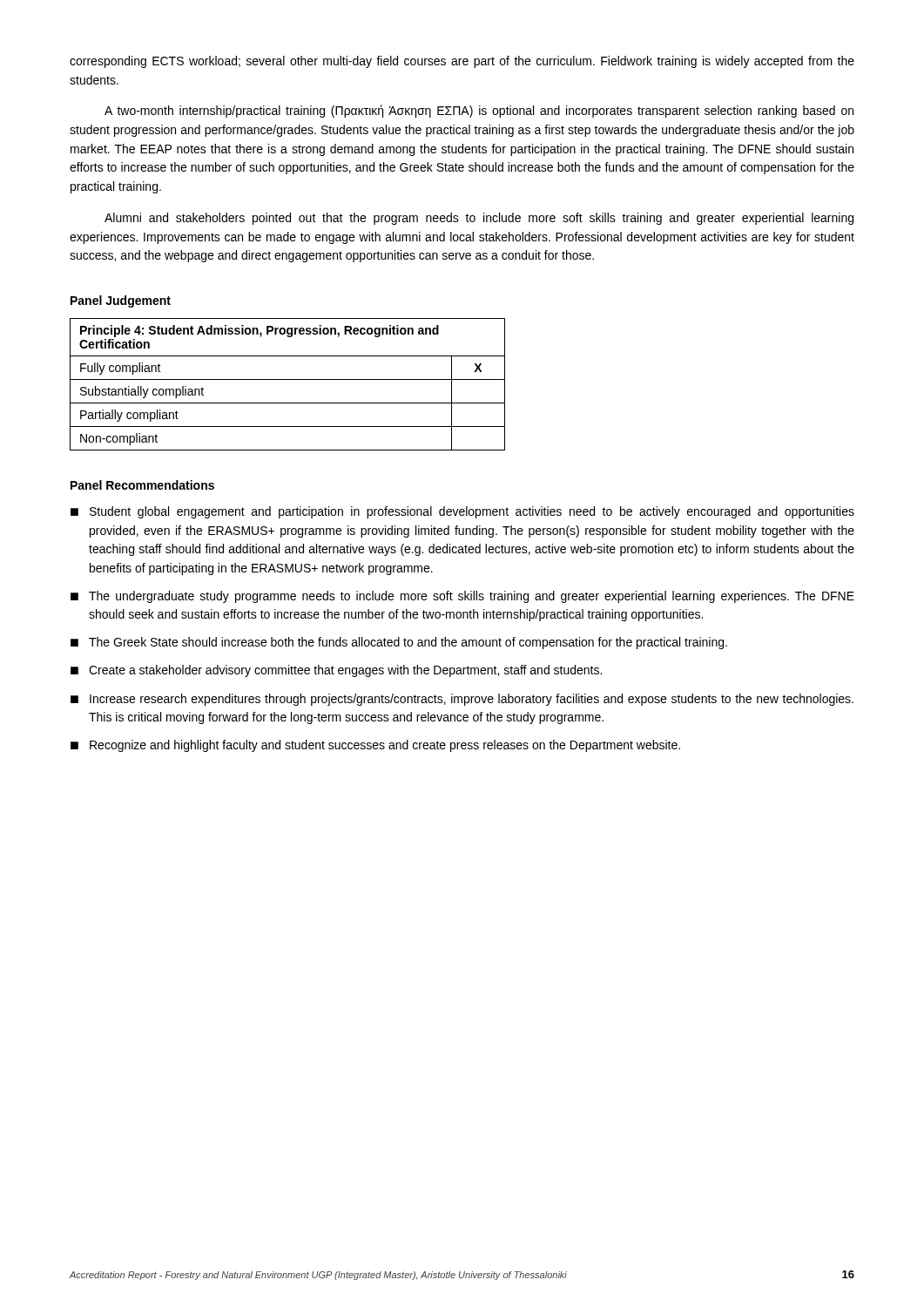Locate the text "Panel Recommendations"
Image resolution: width=924 pixels, height=1307 pixels.
pyautogui.click(x=142, y=485)
